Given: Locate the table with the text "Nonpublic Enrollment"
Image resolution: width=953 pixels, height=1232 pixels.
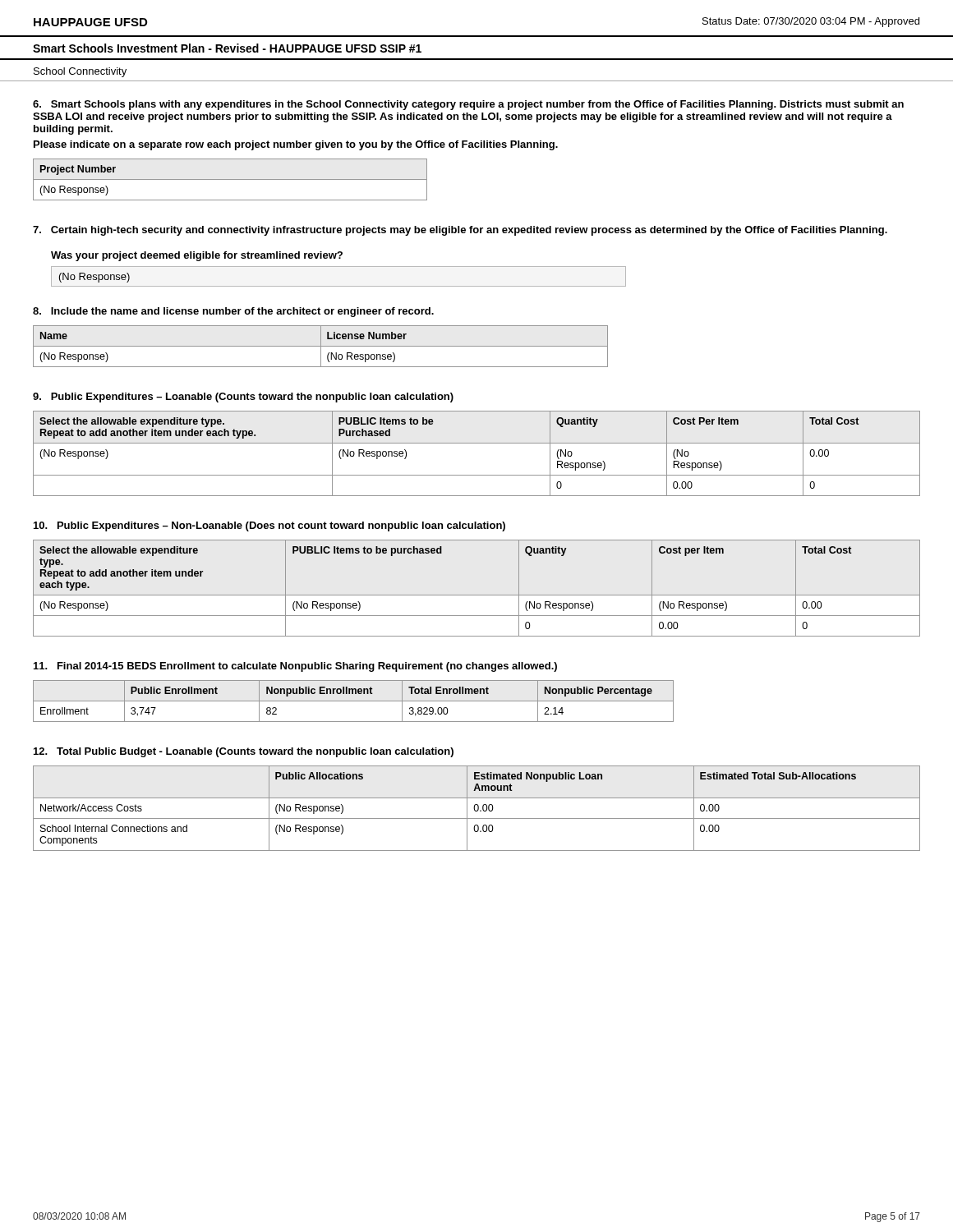Looking at the screenshot, I should (476, 701).
